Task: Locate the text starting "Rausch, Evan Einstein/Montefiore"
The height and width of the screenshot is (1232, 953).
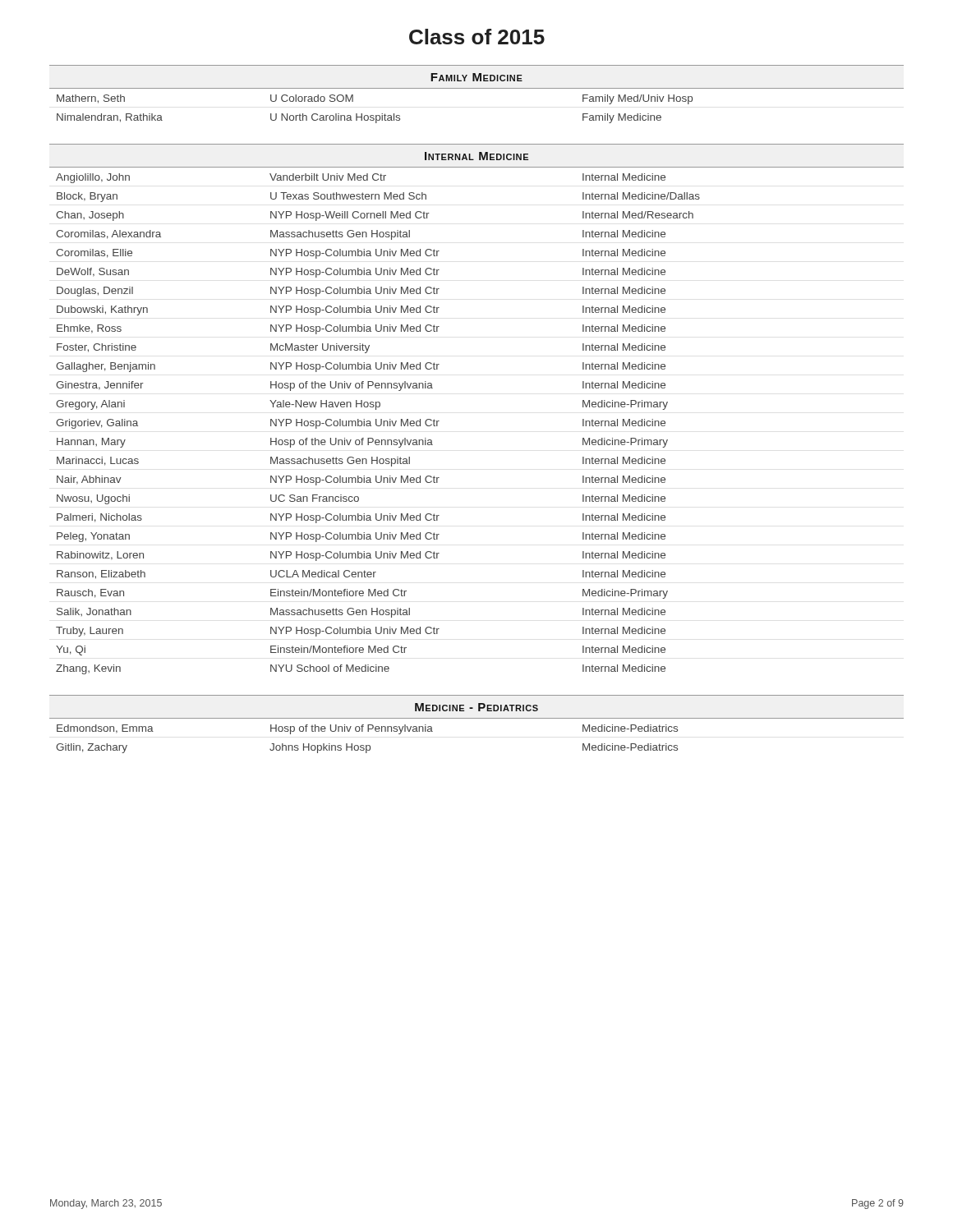Action: coord(362,594)
